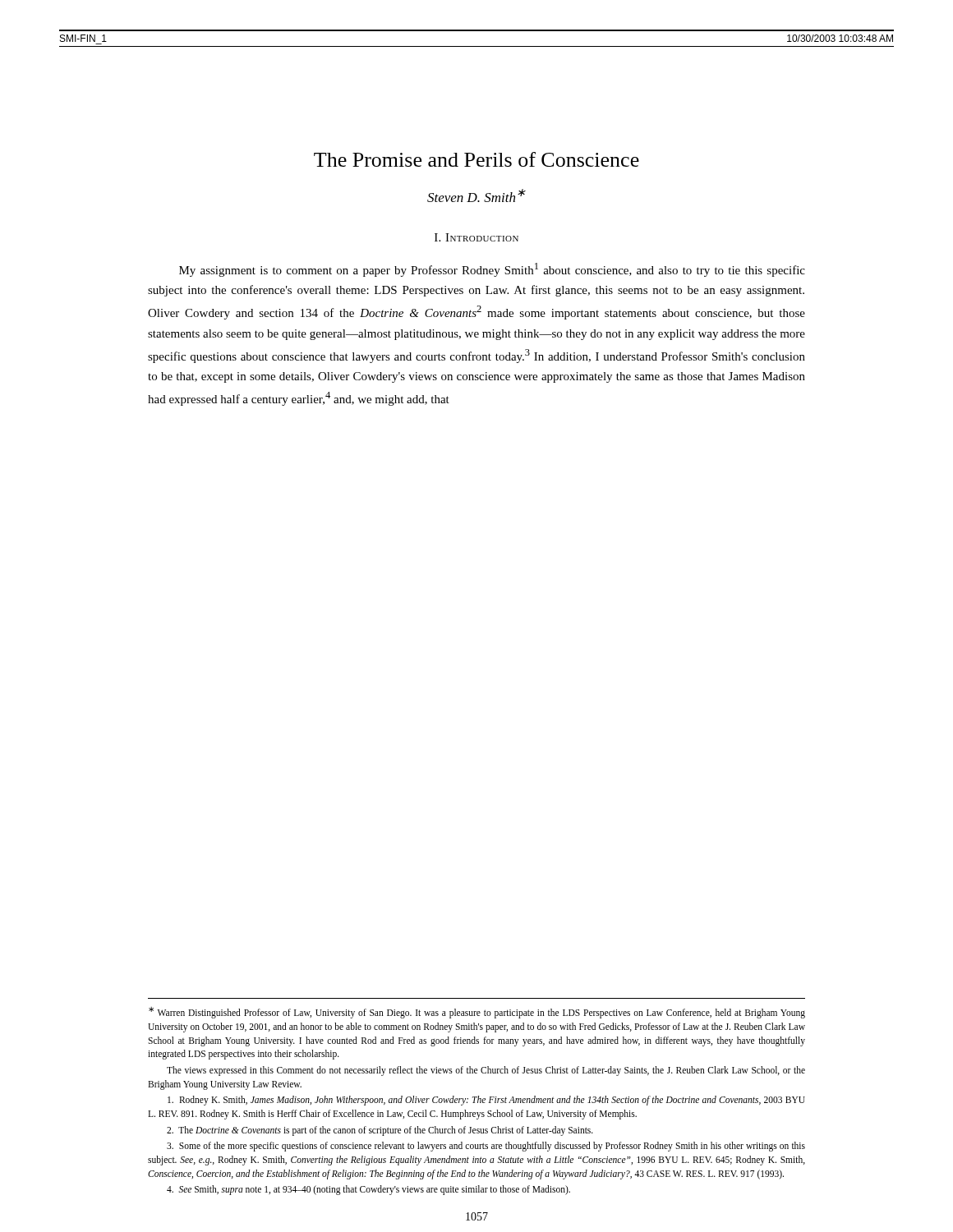Locate the block of text that opens with "See Smith, supra note 1,"

coord(369,1190)
